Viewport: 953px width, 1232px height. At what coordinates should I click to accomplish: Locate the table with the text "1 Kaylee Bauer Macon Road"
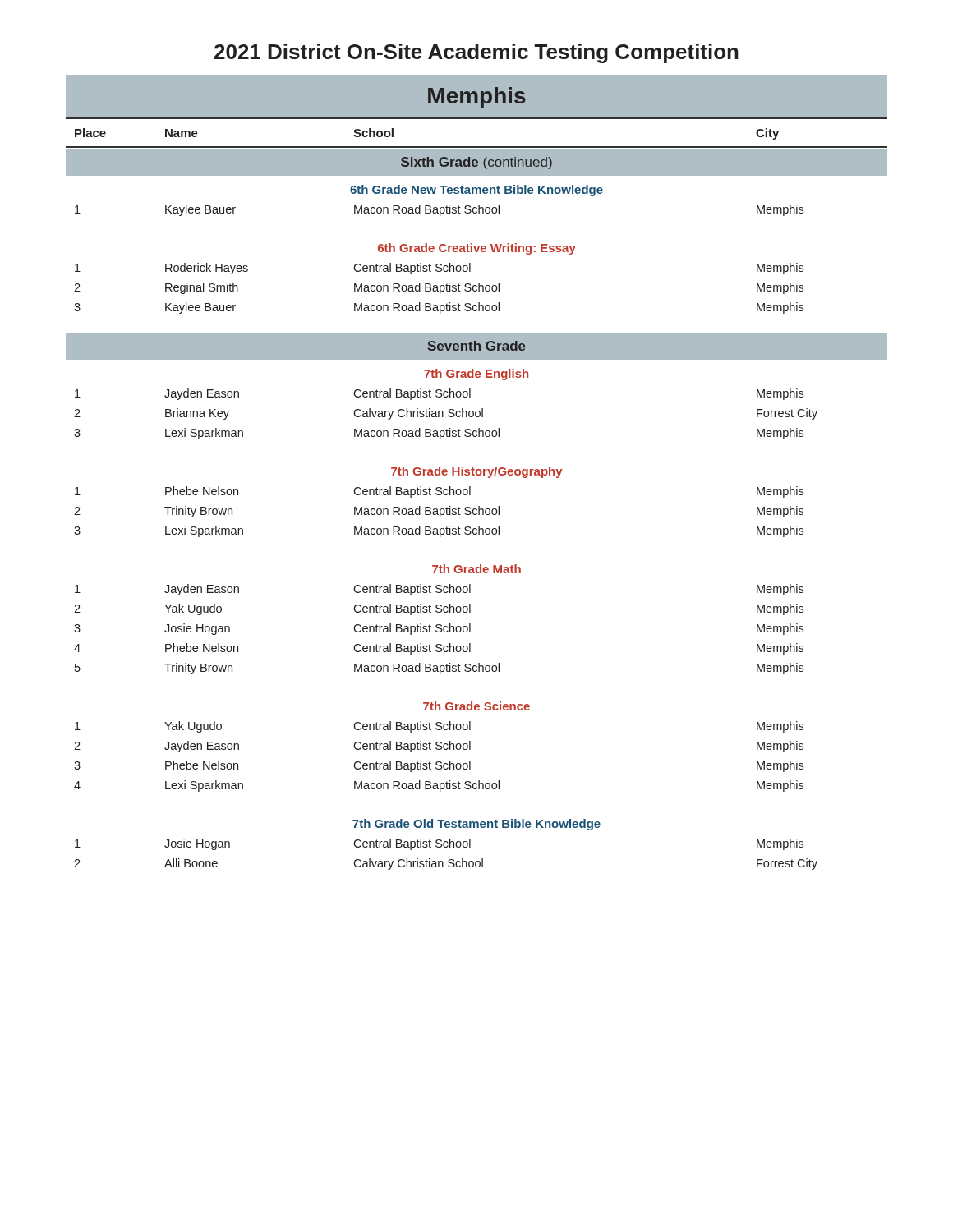(476, 209)
